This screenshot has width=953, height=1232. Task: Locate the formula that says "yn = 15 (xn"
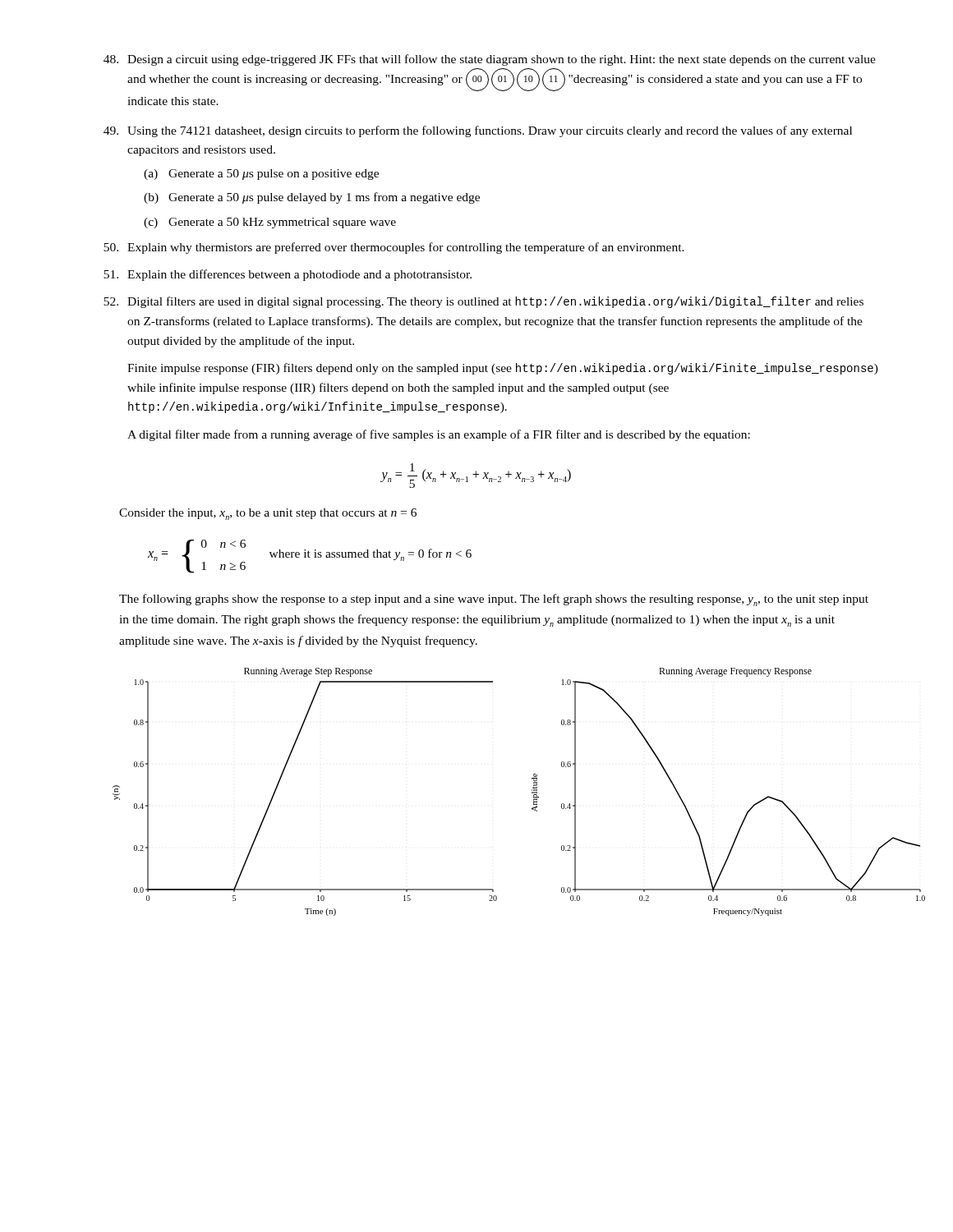pyautogui.click(x=476, y=476)
